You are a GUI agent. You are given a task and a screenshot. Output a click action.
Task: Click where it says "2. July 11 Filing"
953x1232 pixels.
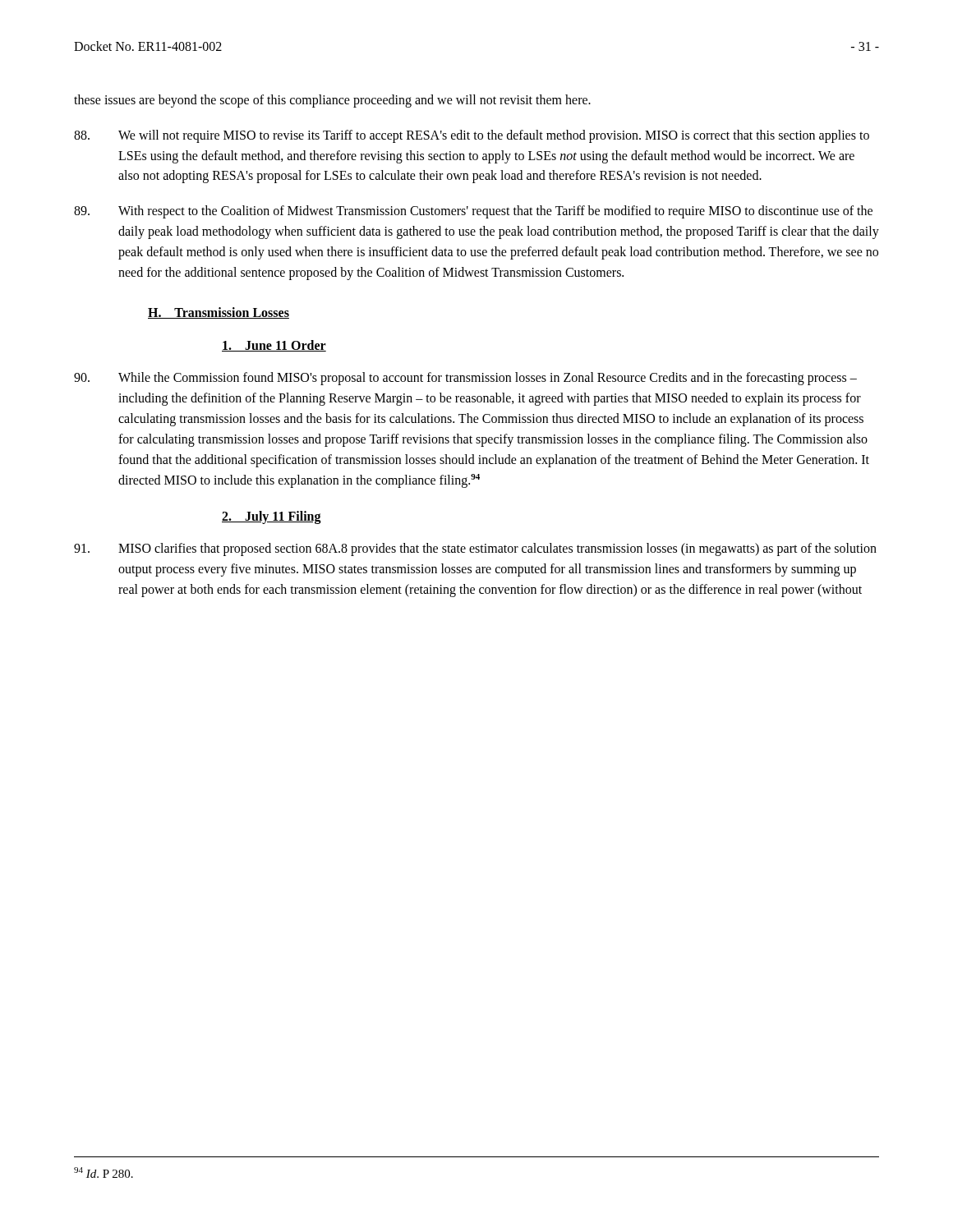tap(271, 517)
